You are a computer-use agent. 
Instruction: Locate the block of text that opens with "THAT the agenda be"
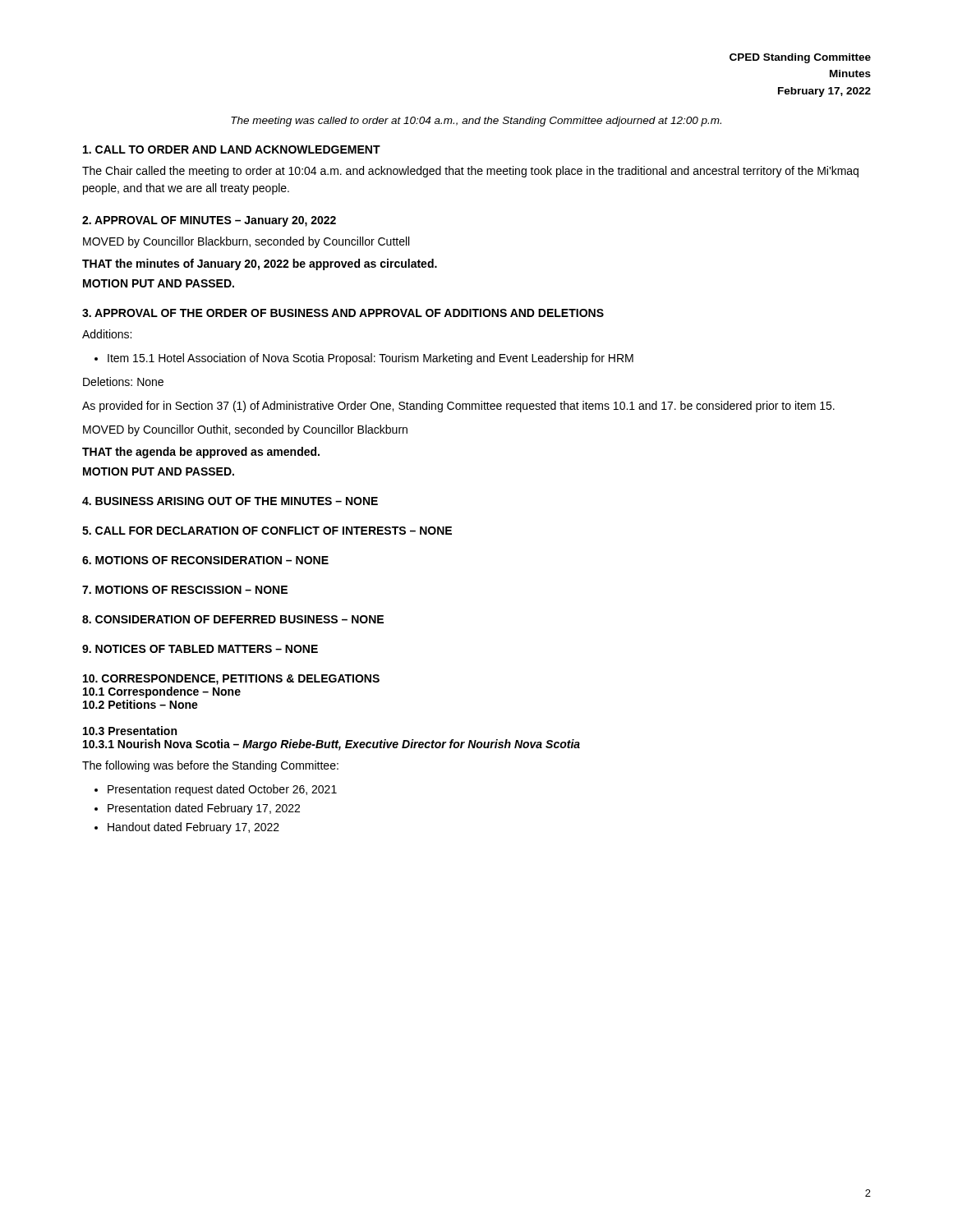point(201,452)
